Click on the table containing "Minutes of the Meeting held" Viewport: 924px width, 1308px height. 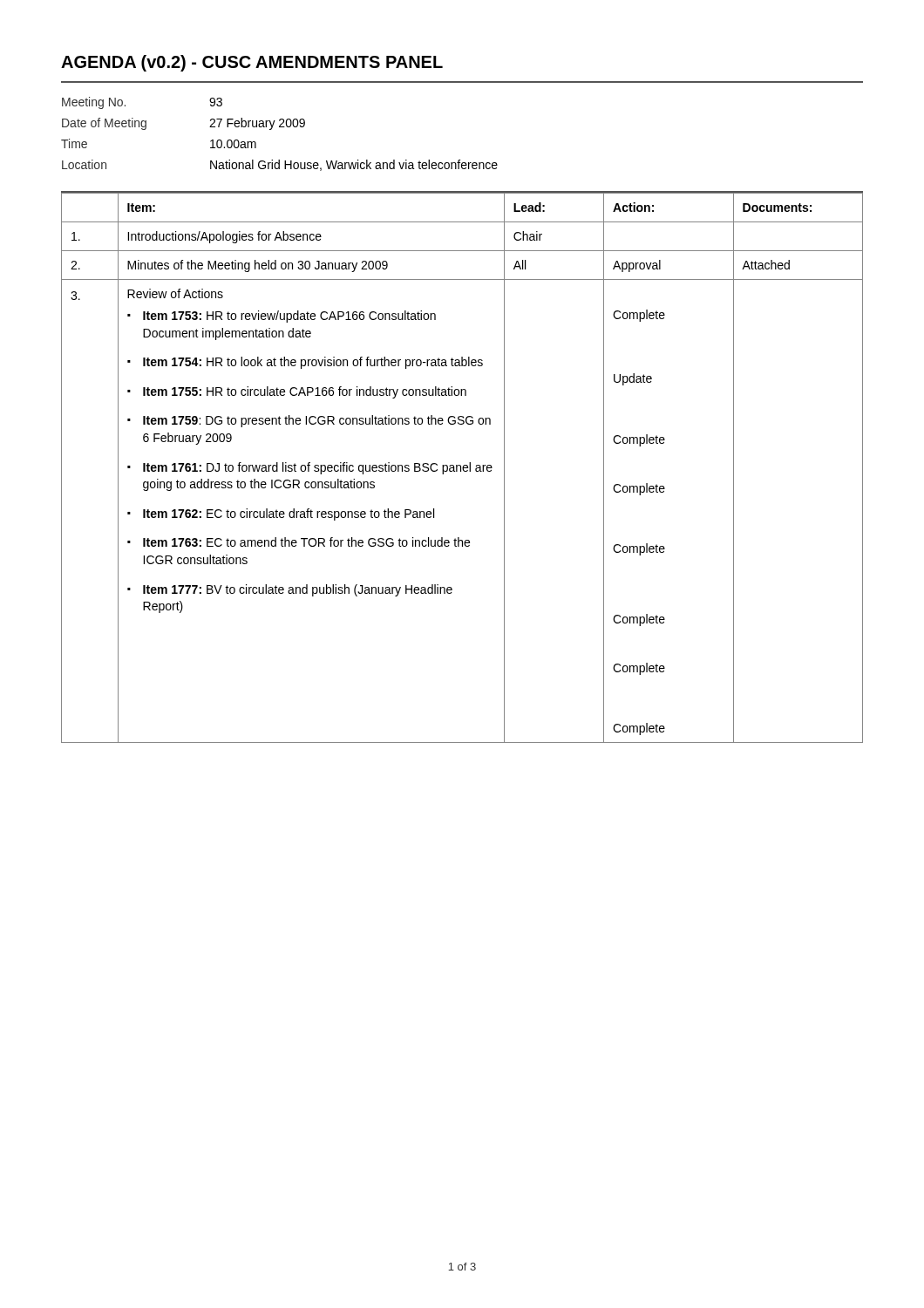[462, 468]
